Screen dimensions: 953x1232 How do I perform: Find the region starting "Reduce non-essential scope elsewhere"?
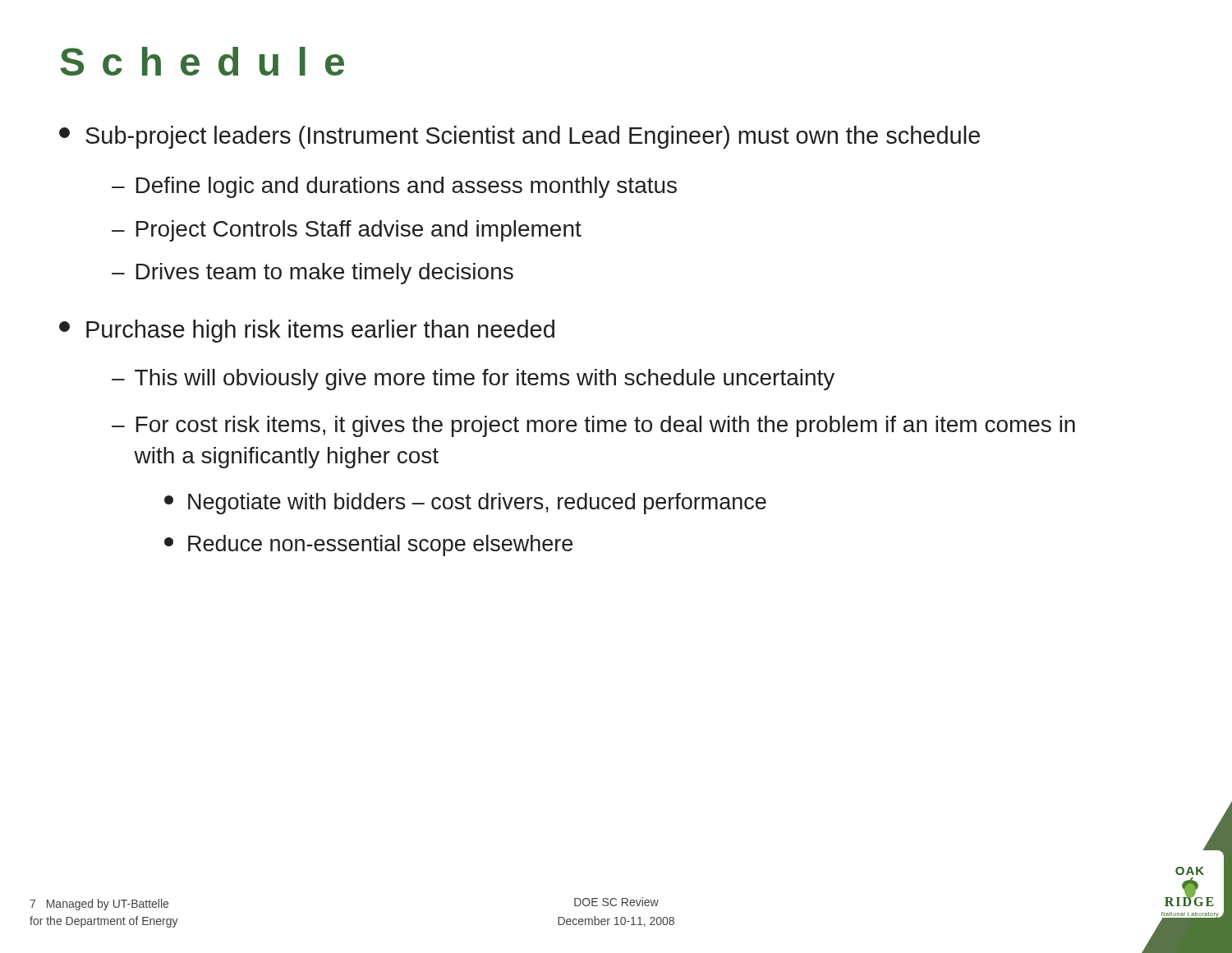369,544
